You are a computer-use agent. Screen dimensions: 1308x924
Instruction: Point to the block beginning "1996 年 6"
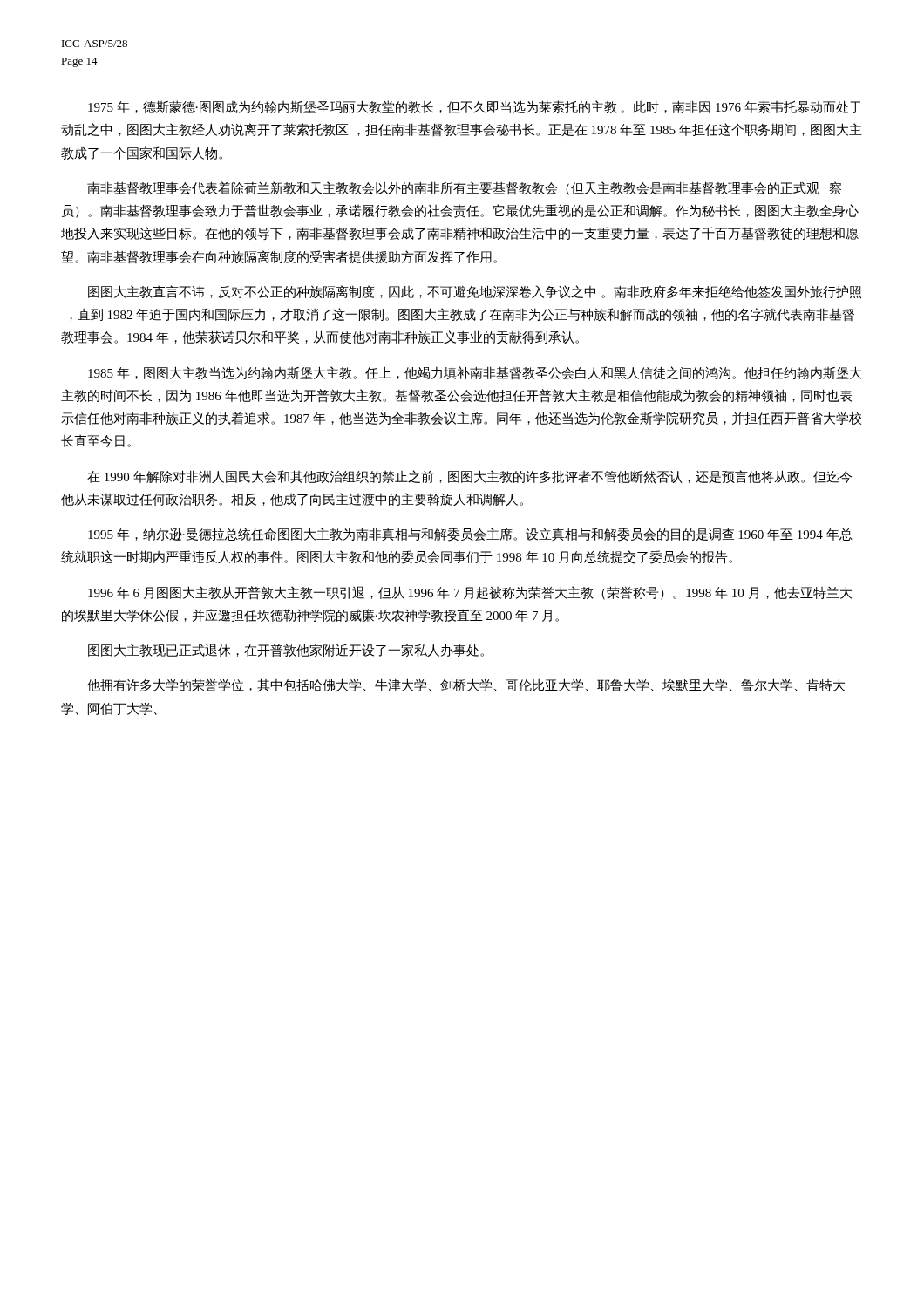[457, 604]
